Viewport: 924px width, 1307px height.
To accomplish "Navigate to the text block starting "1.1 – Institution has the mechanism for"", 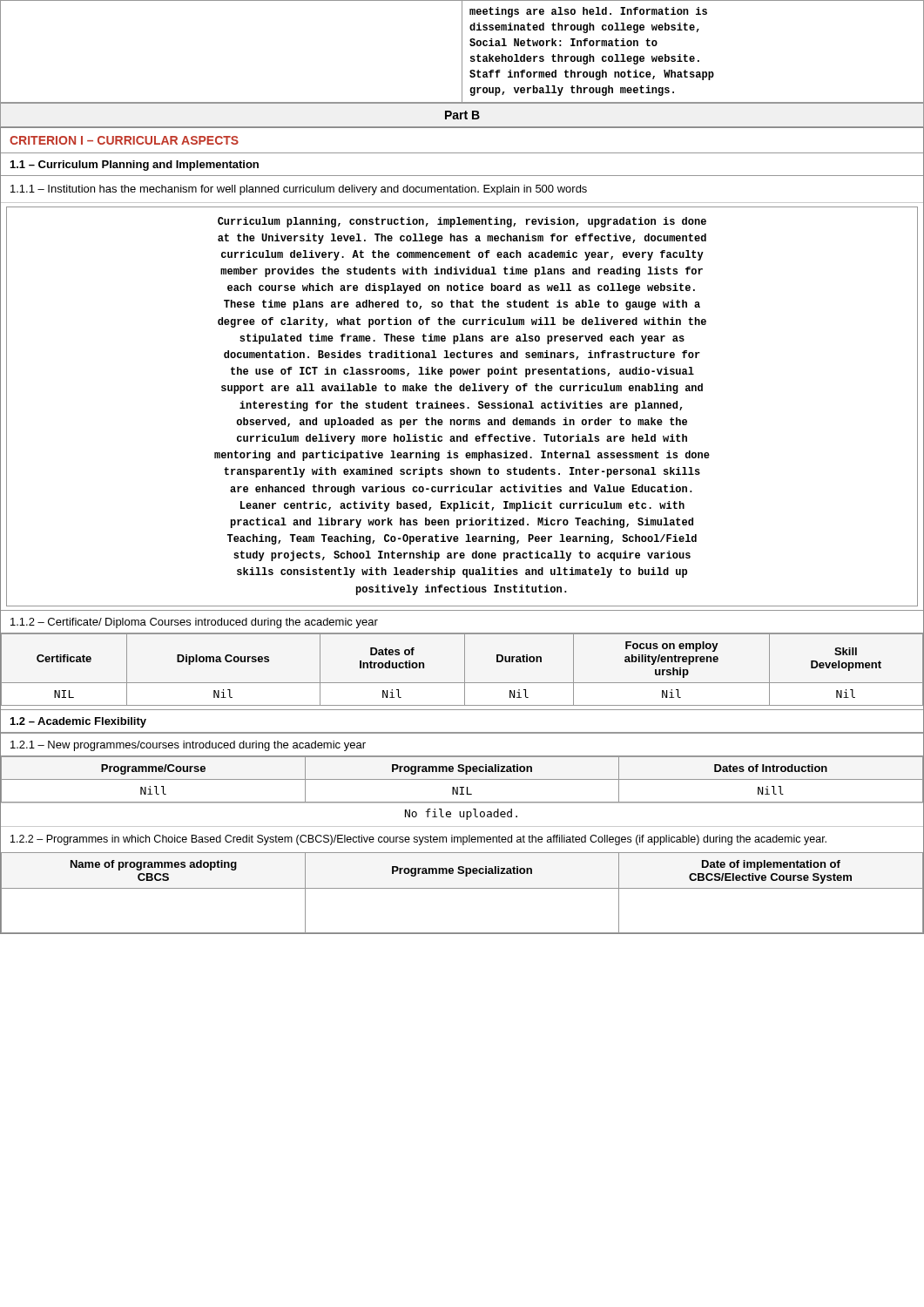I will [298, 189].
